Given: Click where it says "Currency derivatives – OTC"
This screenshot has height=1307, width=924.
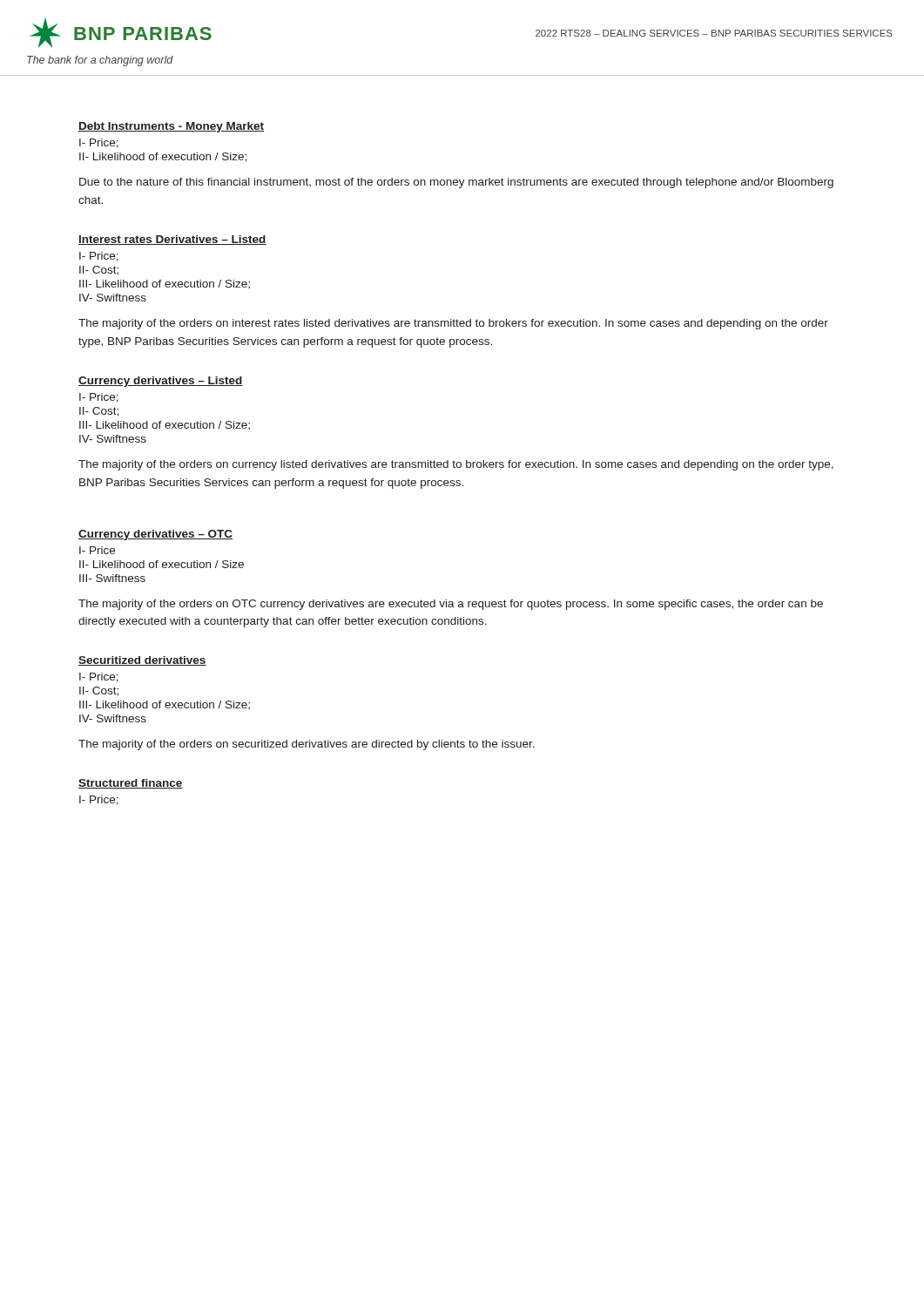Looking at the screenshot, I should (155, 533).
